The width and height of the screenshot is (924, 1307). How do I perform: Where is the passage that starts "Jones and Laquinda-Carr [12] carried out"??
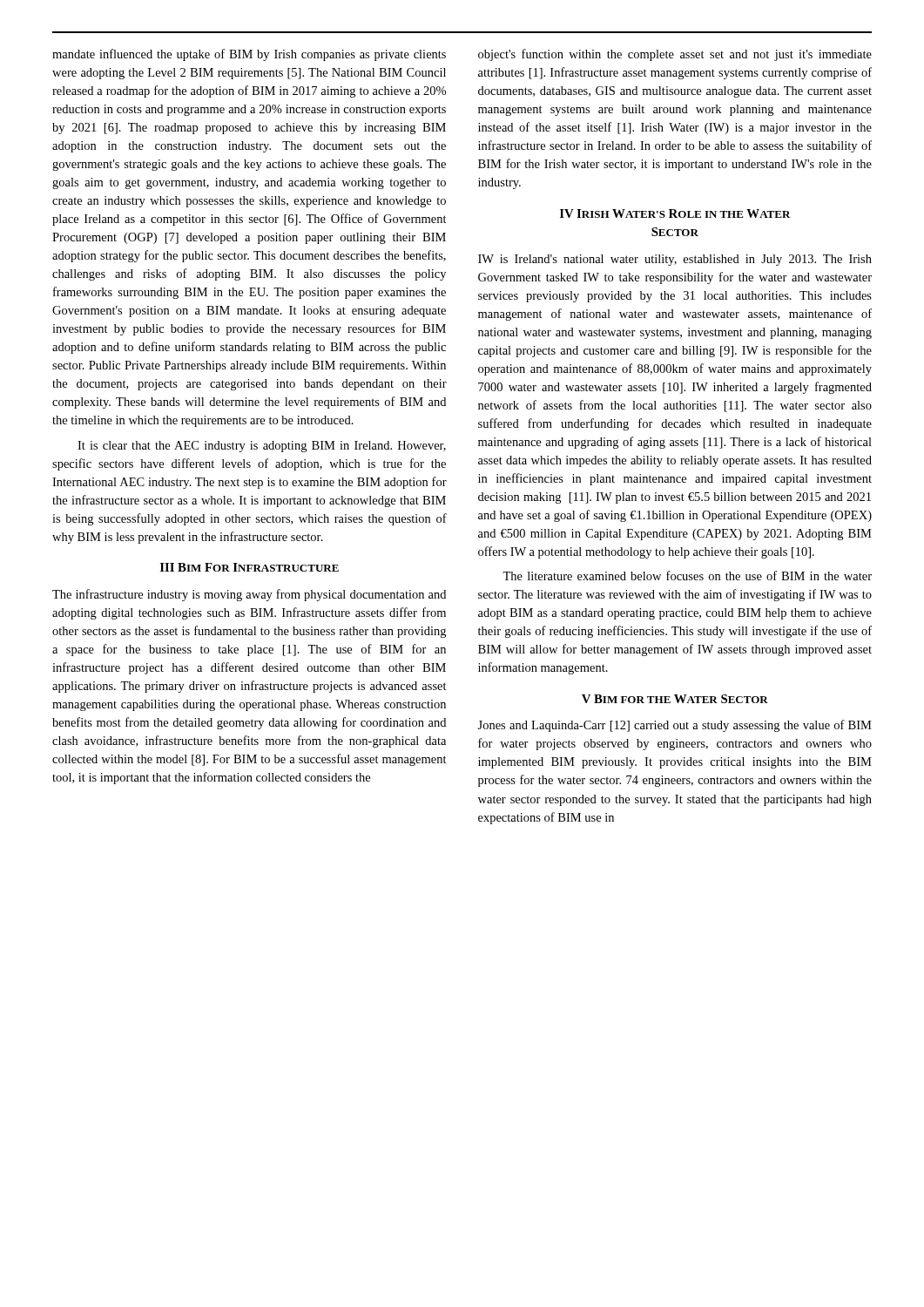[675, 772]
